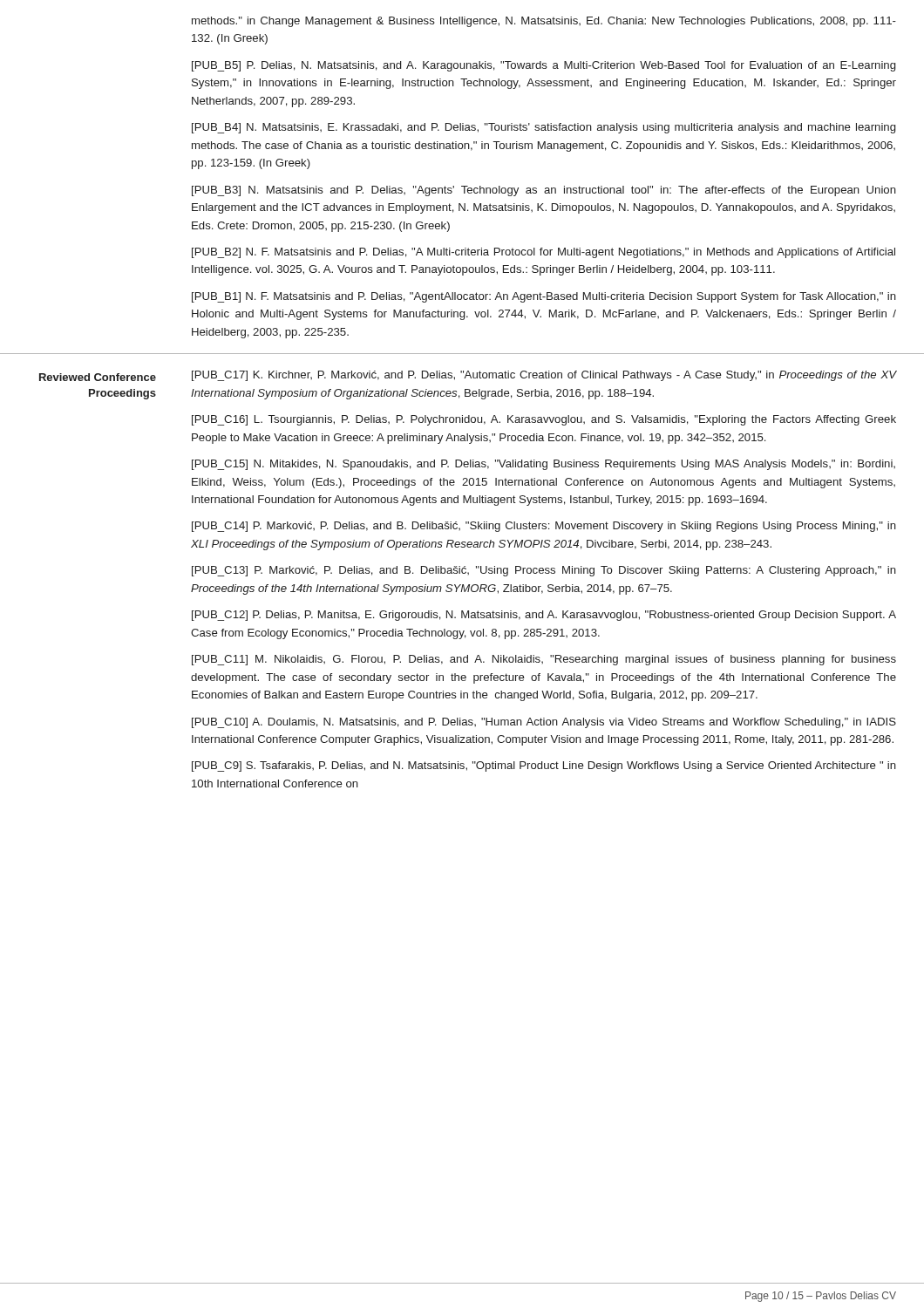Image resolution: width=924 pixels, height=1308 pixels.
Task: Find the block starting "Reviewed ConferenceProceedings"
Action: pyautogui.click(x=97, y=385)
